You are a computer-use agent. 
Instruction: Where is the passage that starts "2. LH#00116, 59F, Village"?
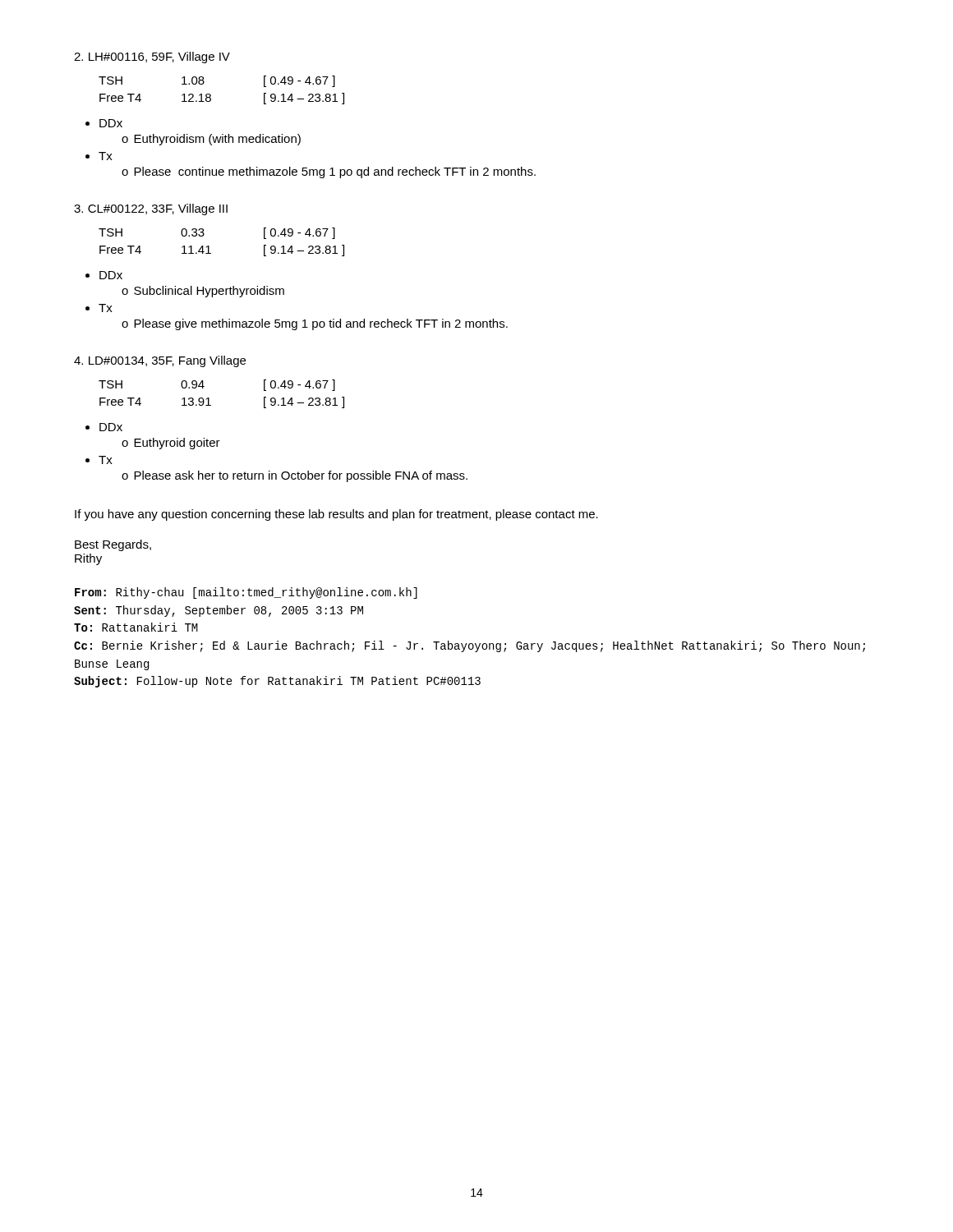[x=152, y=56]
